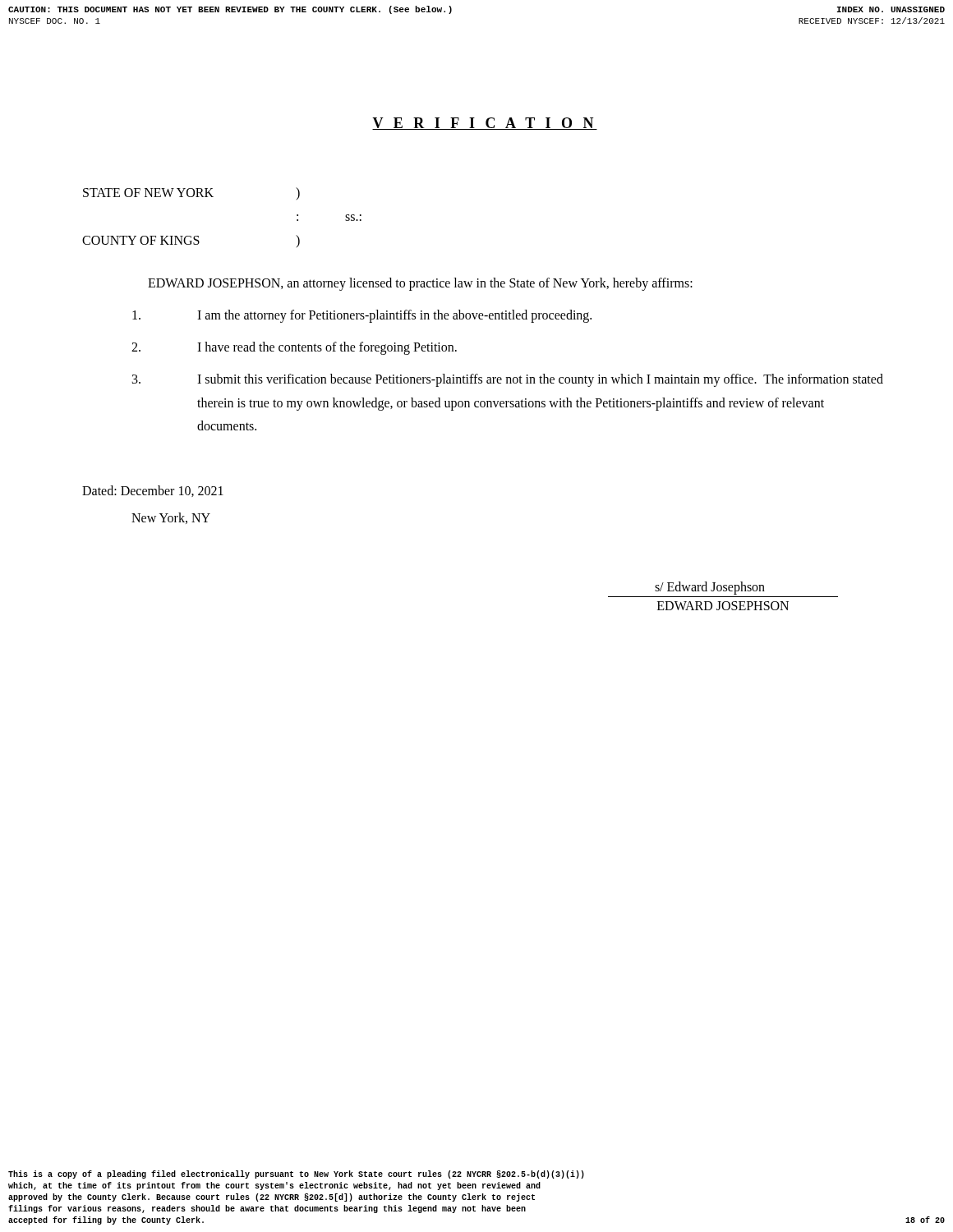Point to the region starting "3. I submit this verification because Petitioners-plaintiffs are"
Screen dimensions: 1232x953
[485, 403]
